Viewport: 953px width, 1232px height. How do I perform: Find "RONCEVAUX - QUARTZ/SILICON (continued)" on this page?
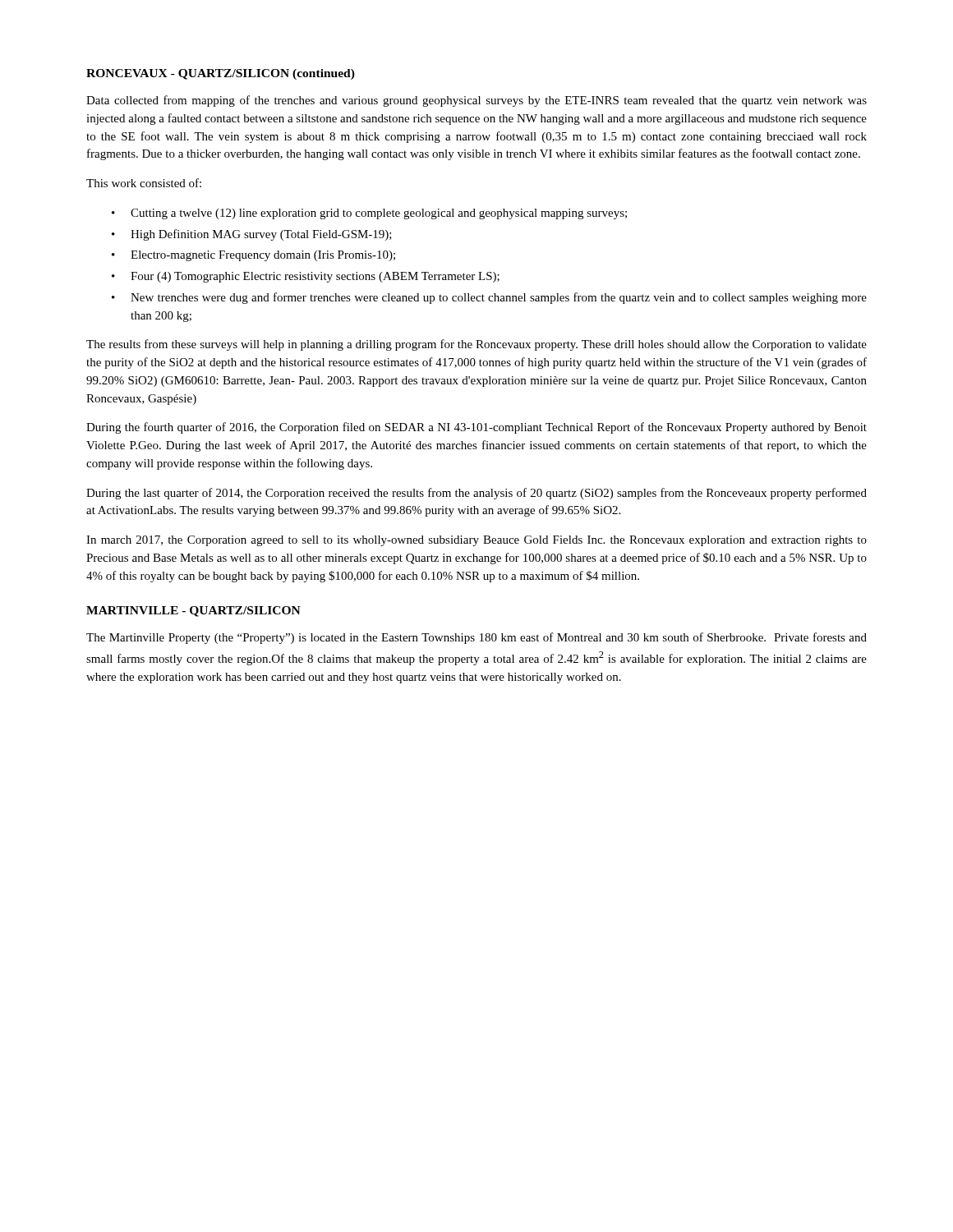[221, 73]
